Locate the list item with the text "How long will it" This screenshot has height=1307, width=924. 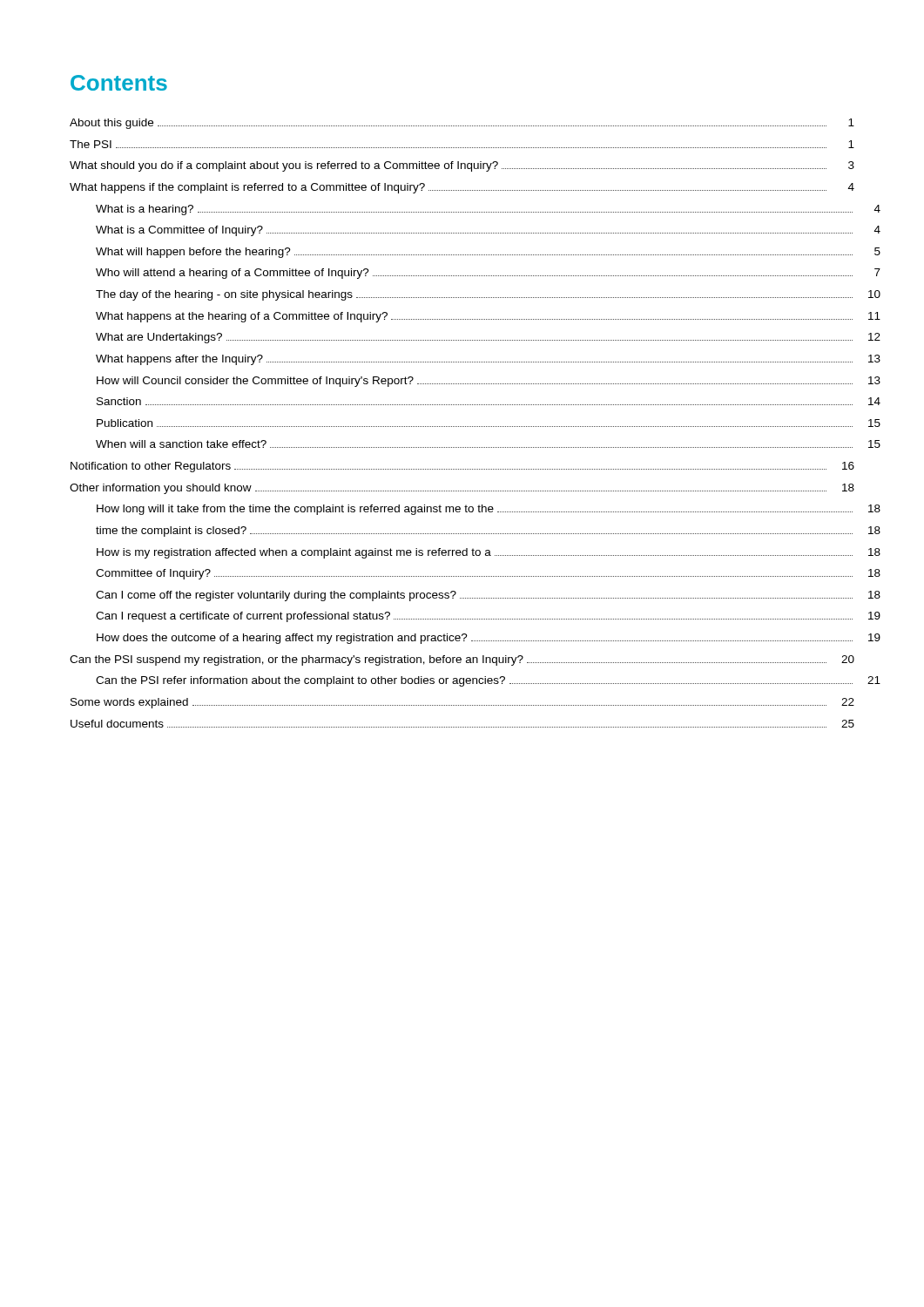488,509
